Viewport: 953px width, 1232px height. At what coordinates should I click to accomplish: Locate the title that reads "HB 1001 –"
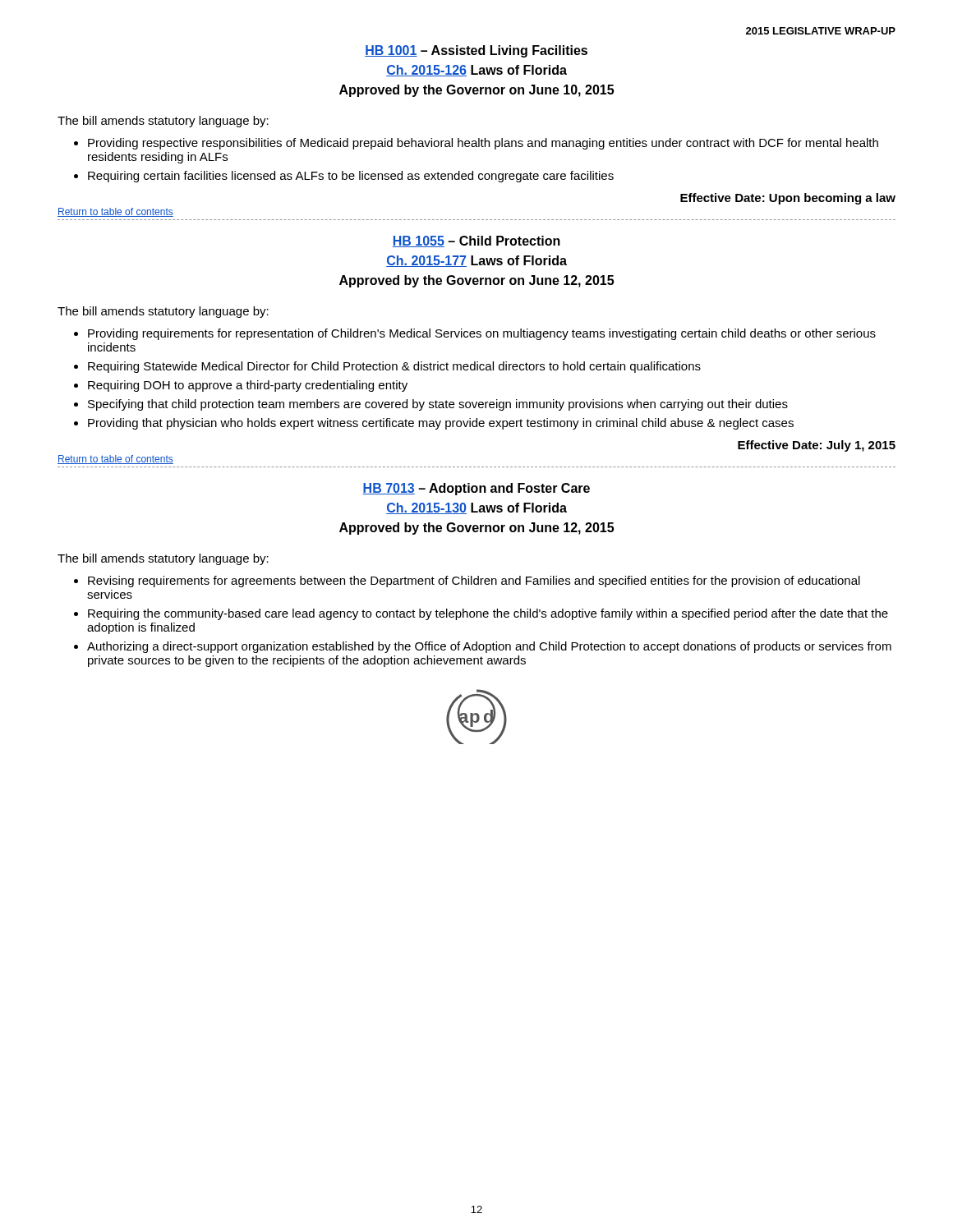click(x=476, y=70)
